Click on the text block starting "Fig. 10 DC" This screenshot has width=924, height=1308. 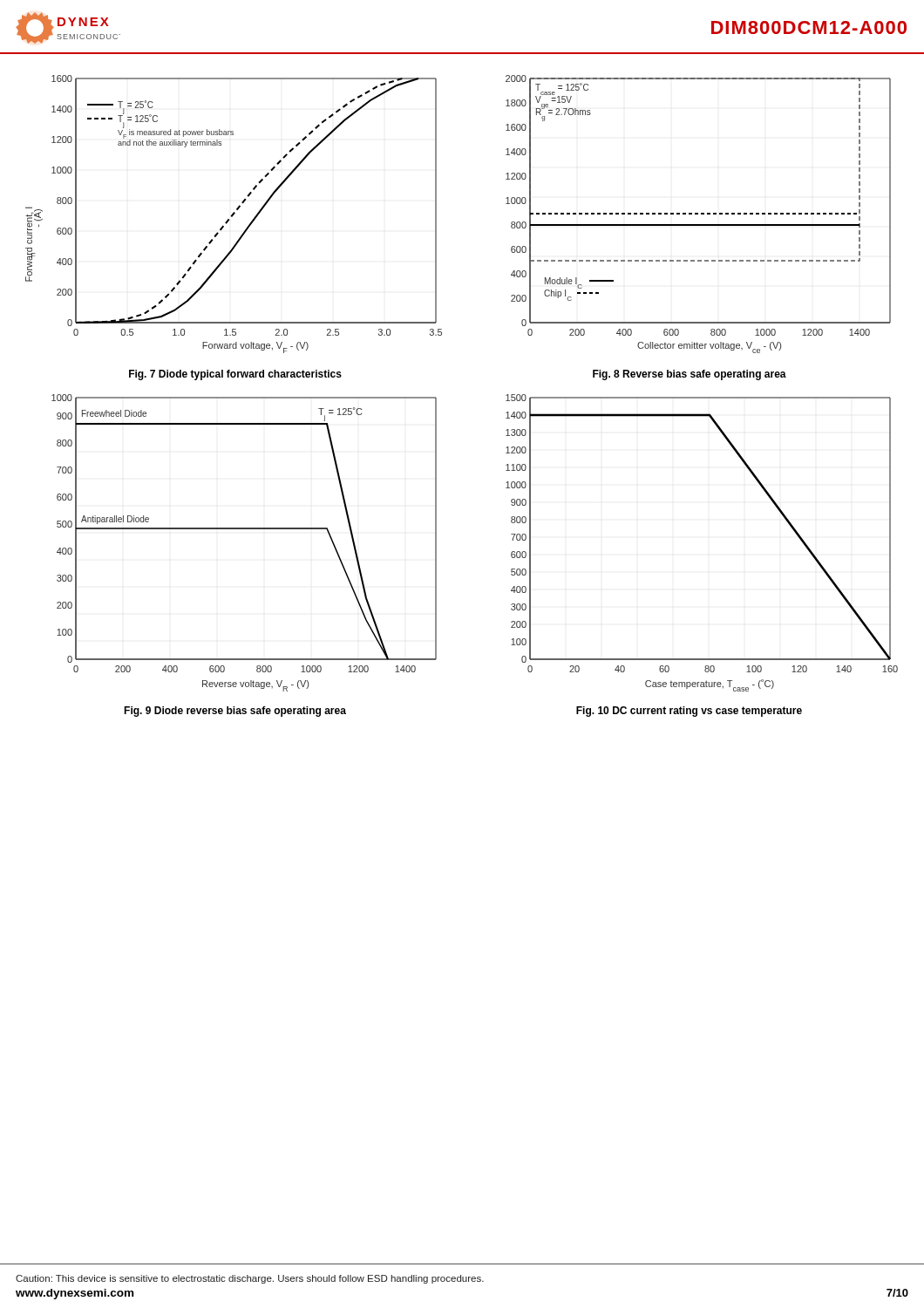689,711
